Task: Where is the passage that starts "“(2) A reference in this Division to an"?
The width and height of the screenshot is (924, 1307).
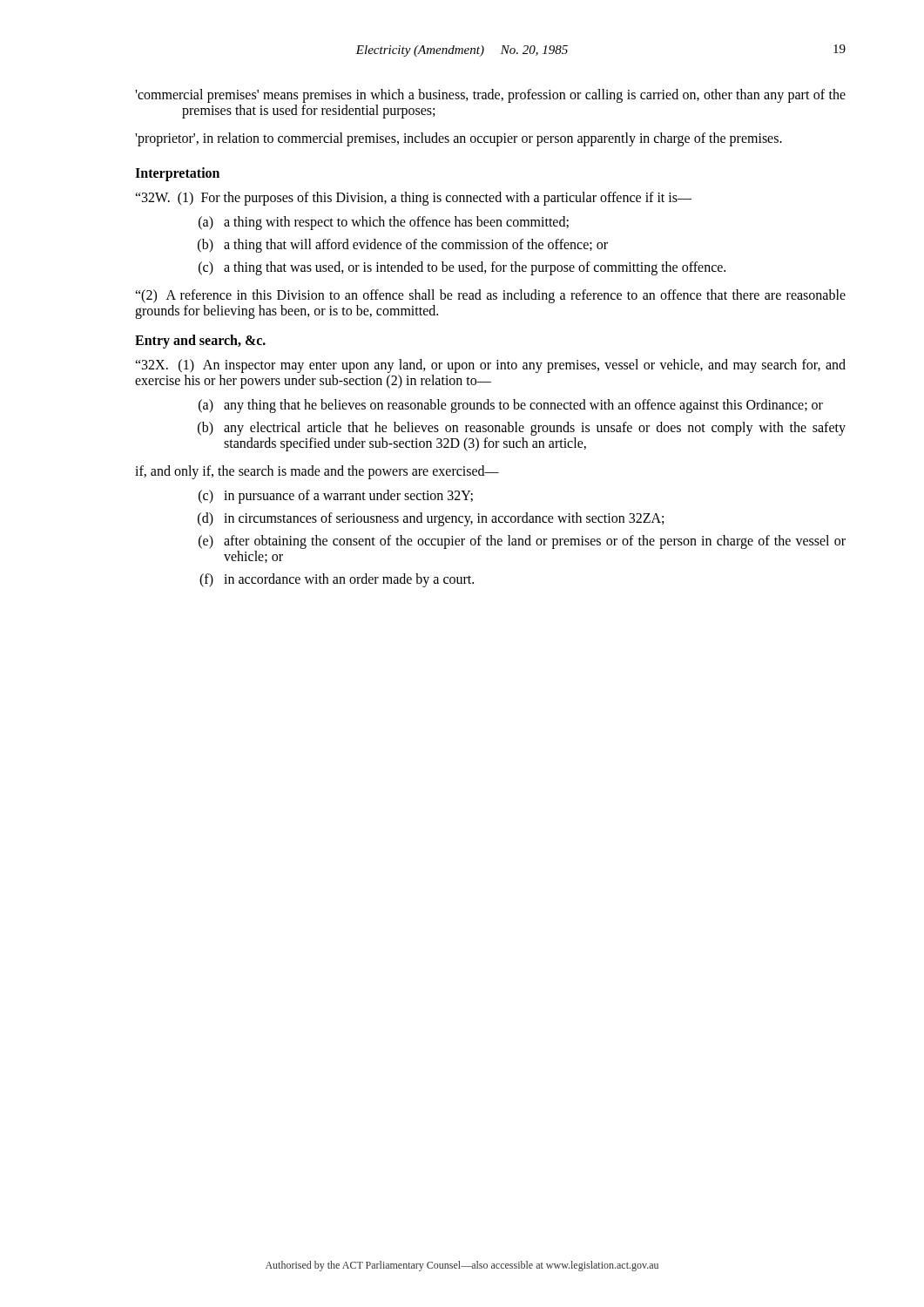Action: [490, 303]
